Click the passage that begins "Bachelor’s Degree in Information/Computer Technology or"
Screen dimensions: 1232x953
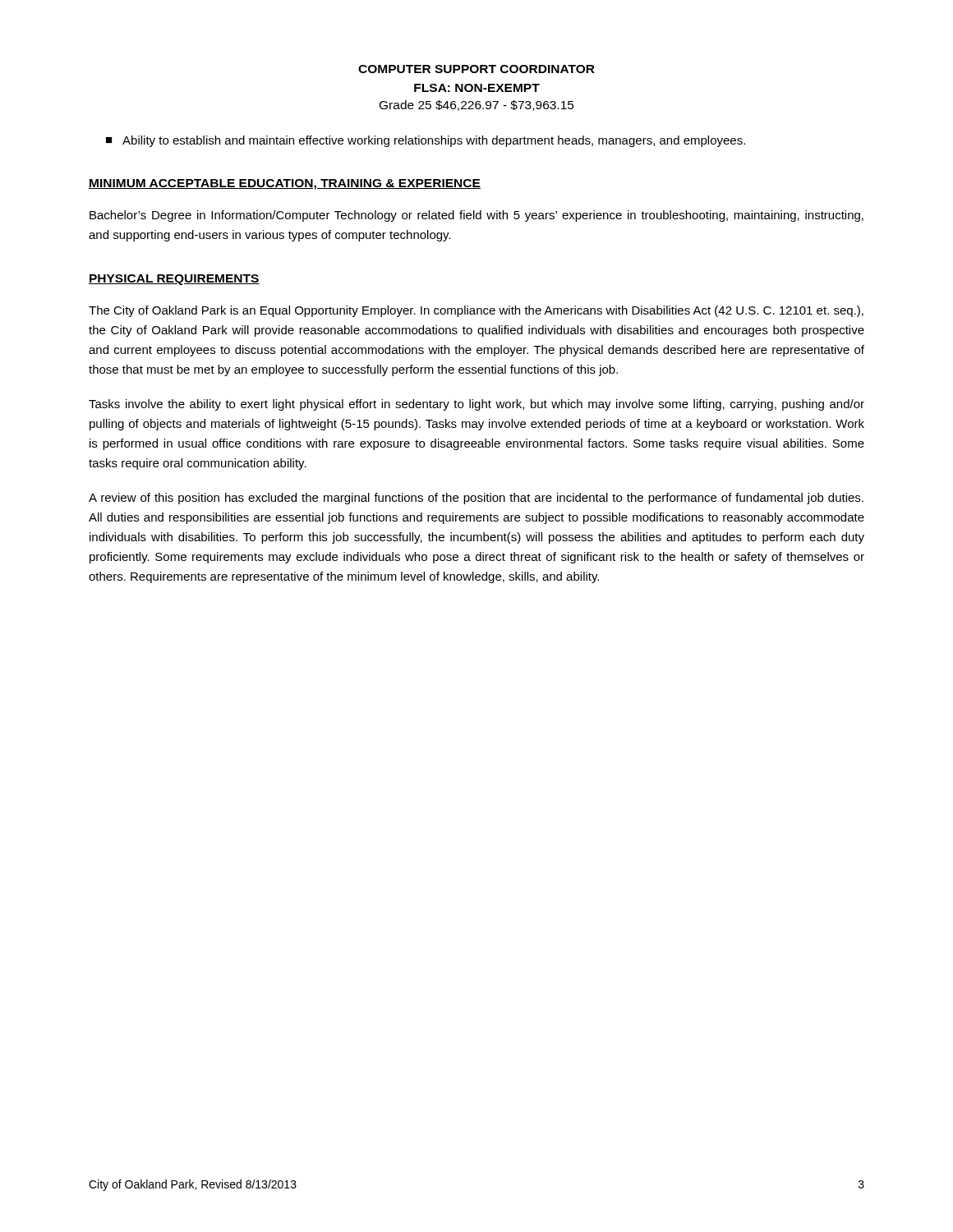(x=476, y=224)
